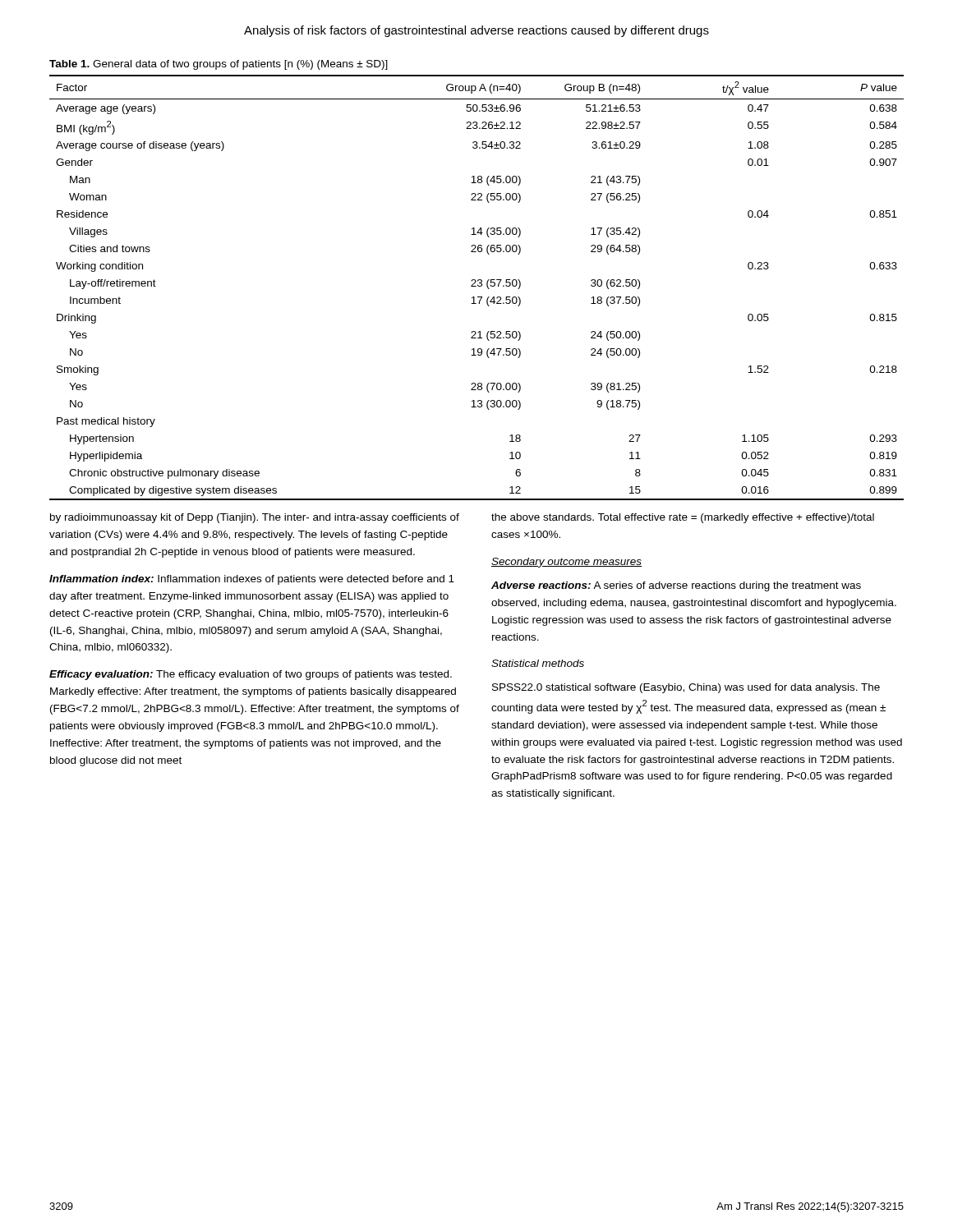
Task: Find the text block containing "by radioimmunoassay kit"
Action: [255, 639]
